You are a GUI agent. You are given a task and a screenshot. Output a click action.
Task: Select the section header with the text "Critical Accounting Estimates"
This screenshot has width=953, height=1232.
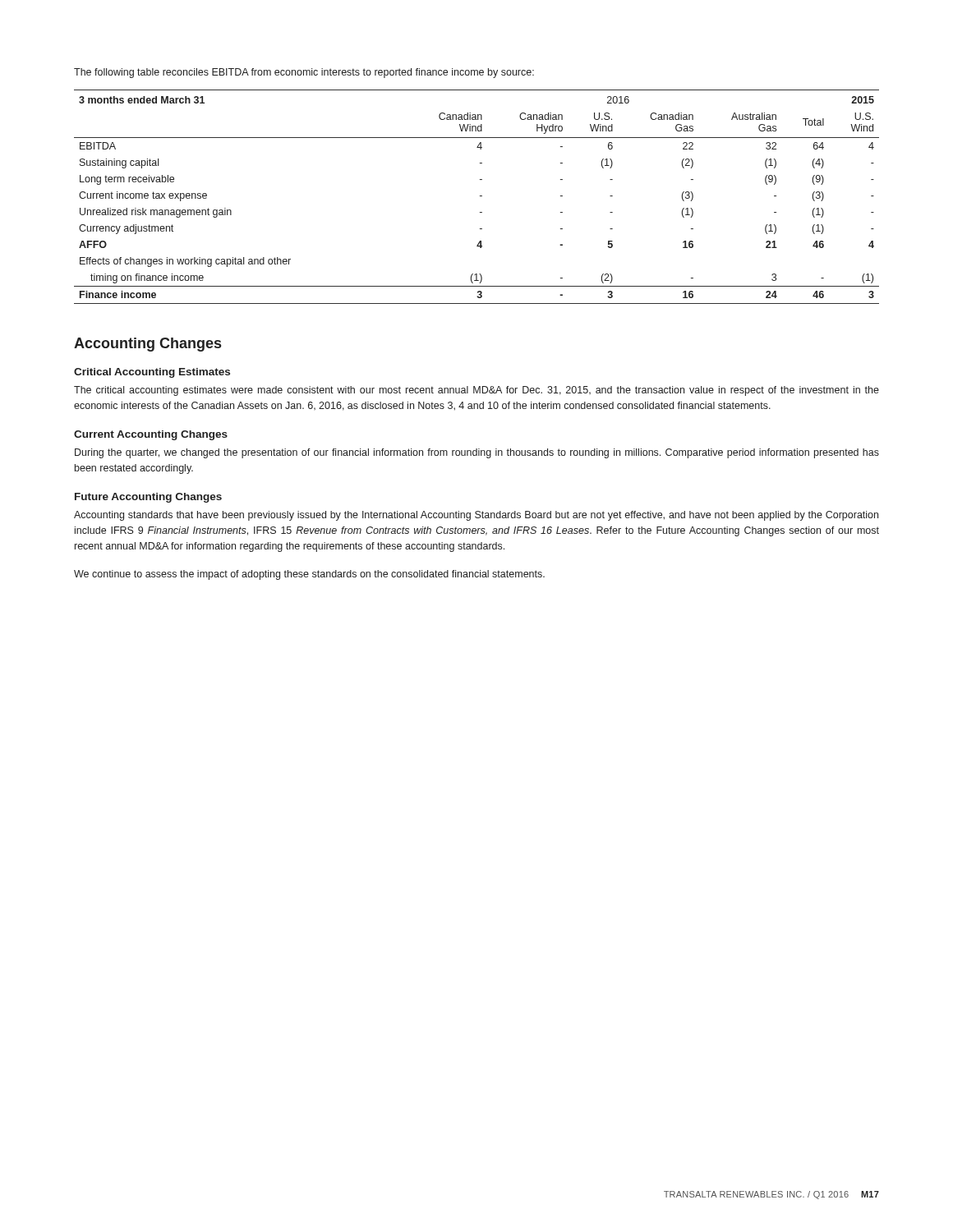(x=152, y=372)
